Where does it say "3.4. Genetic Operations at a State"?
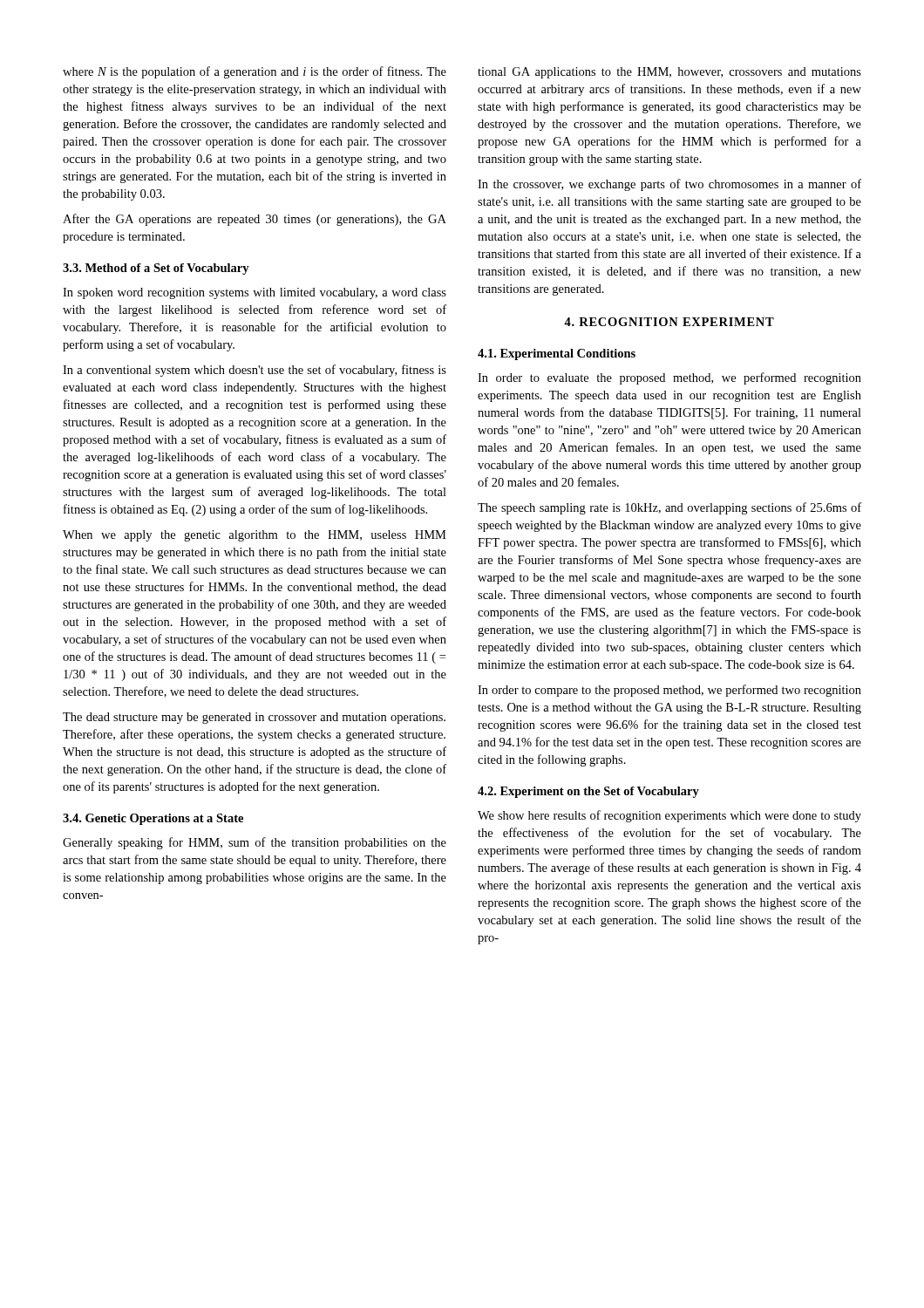This screenshot has width=924, height=1308. pyautogui.click(x=153, y=819)
